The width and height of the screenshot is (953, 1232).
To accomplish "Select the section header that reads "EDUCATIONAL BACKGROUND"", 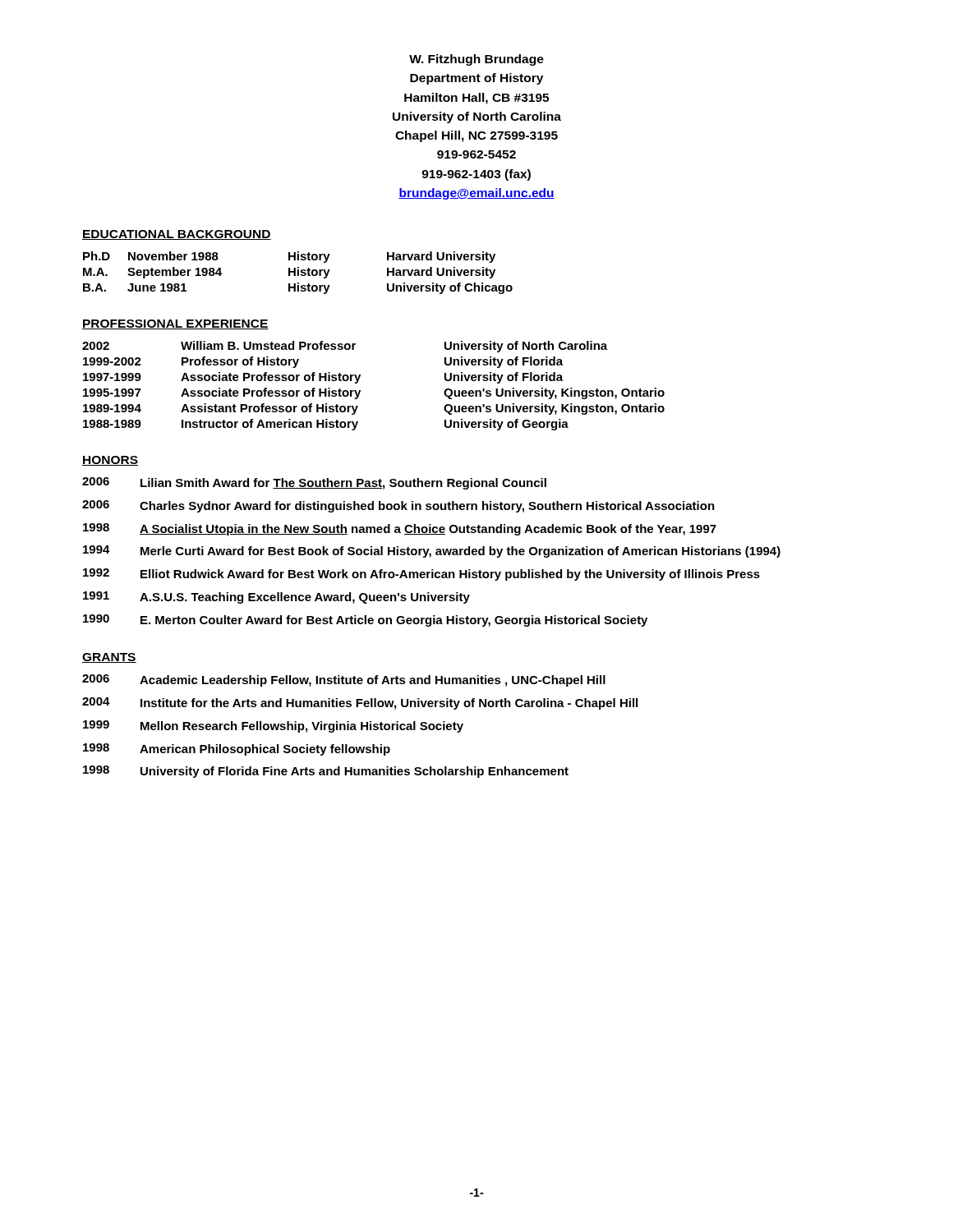I will [176, 234].
